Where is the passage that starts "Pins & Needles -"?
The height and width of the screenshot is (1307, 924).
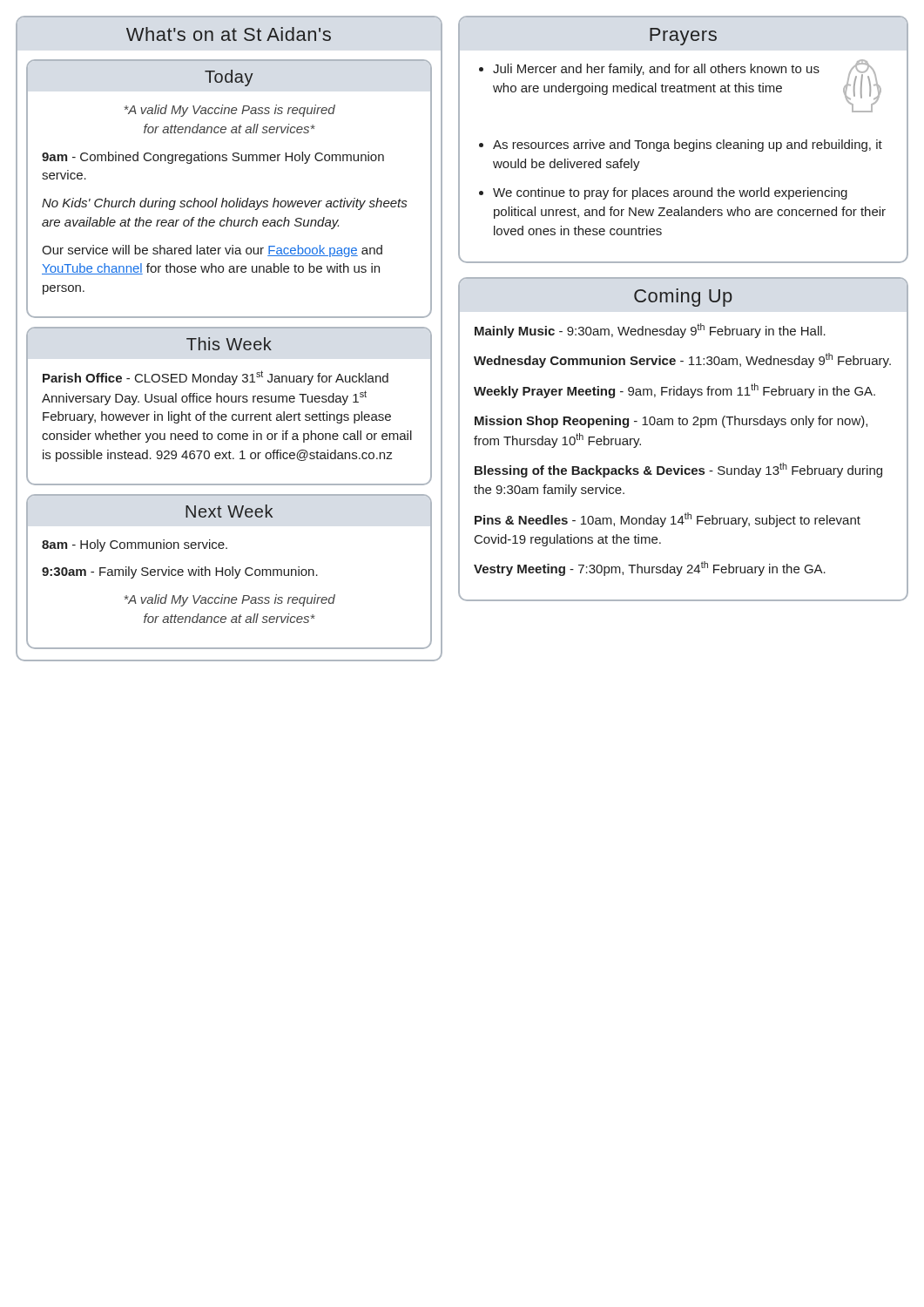[x=667, y=528]
